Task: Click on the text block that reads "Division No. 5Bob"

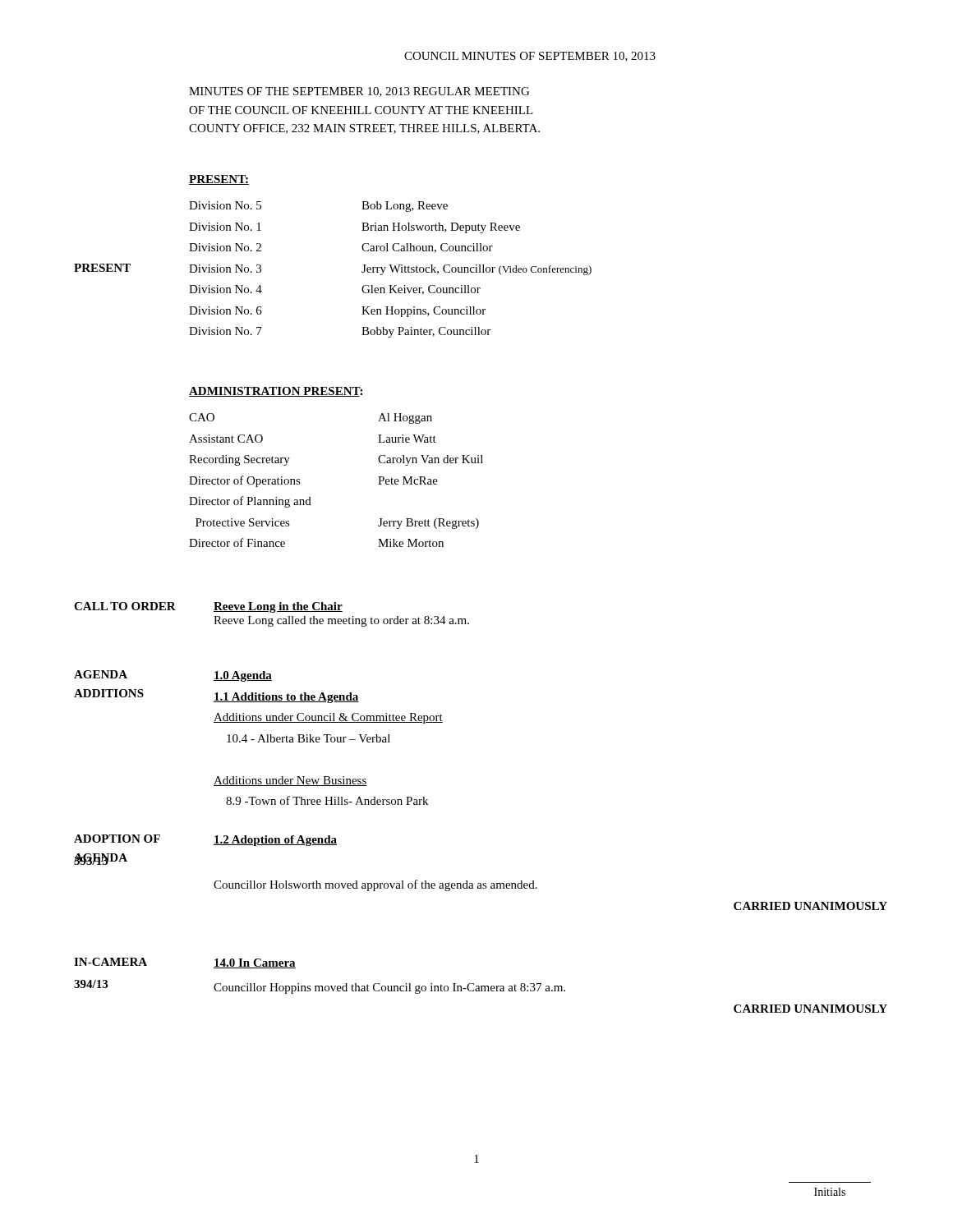Action: pyautogui.click(x=530, y=269)
